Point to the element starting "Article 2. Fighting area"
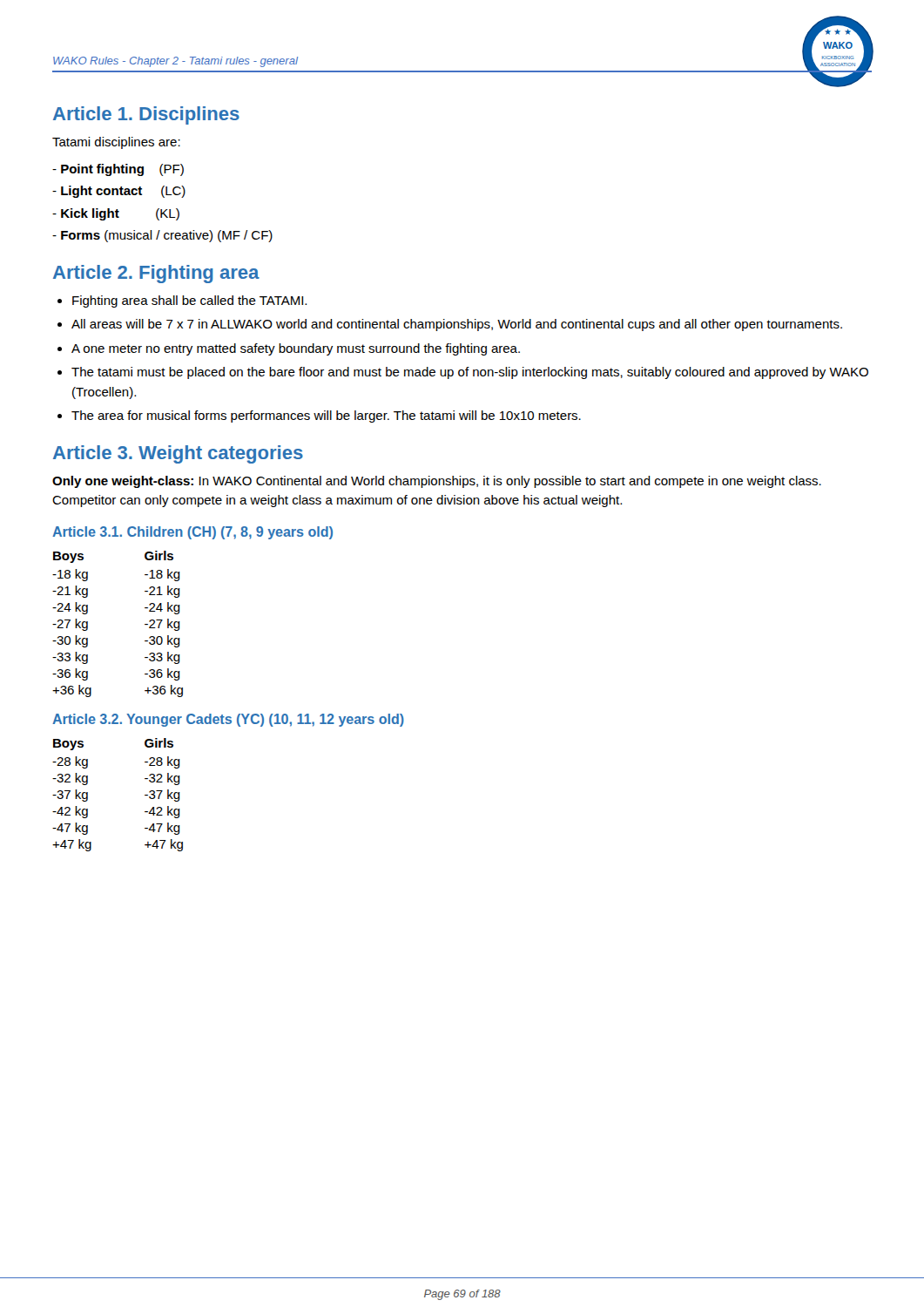Image resolution: width=924 pixels, height=1307 pixels. [x=156, y=274]
